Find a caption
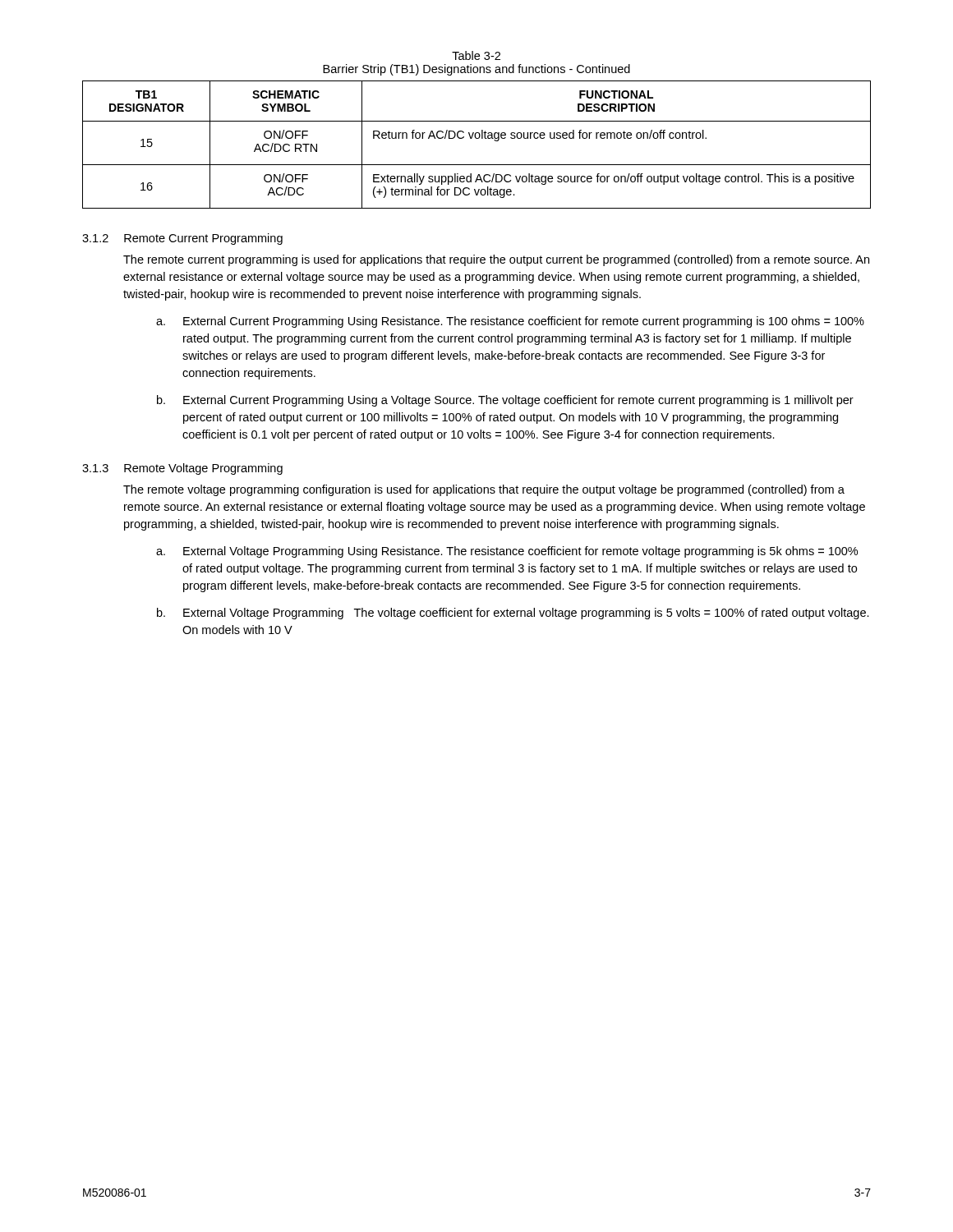 pyautogui.click(x=476, y=62)
